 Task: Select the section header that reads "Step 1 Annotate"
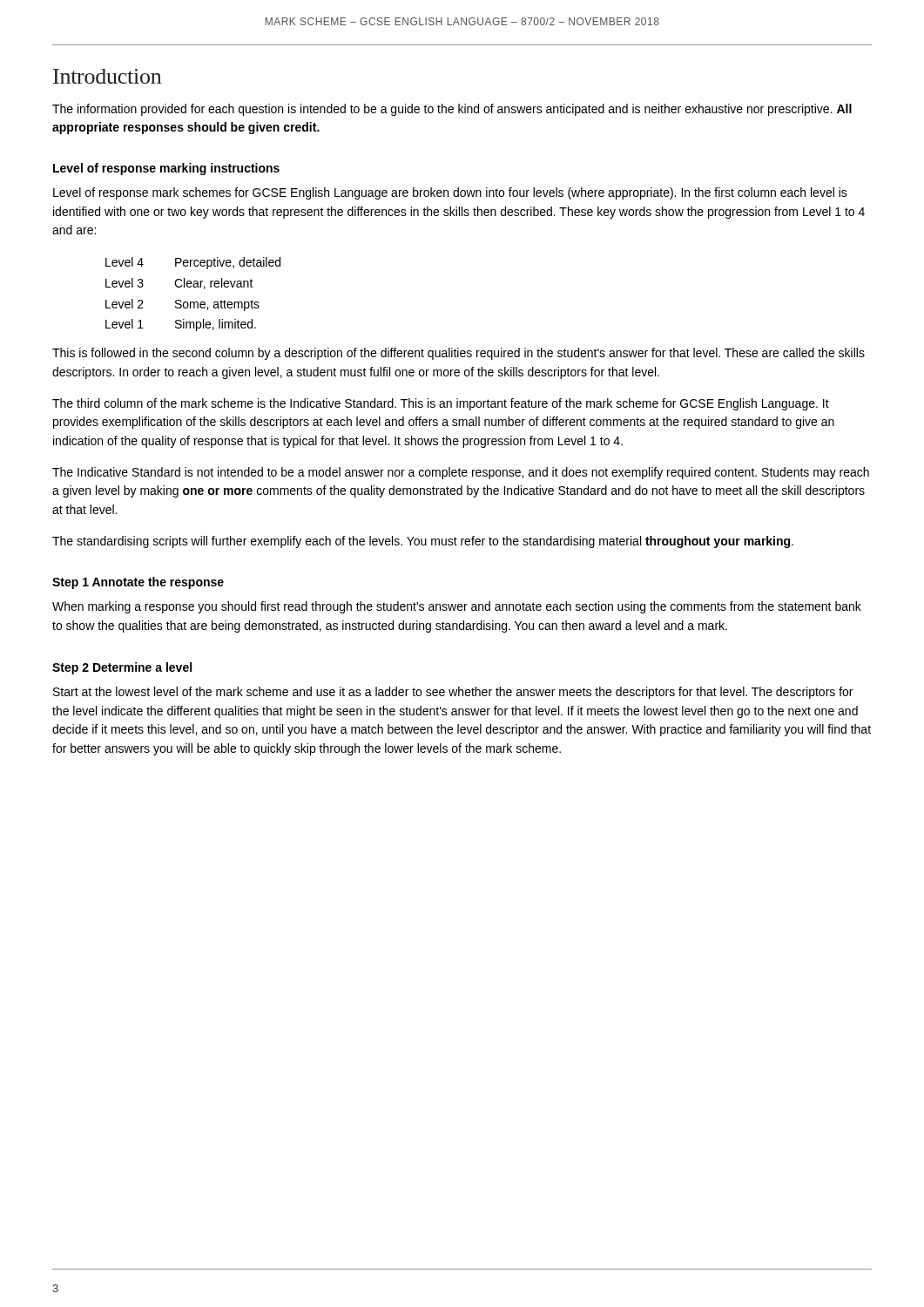pyautogui.click(x=138, y=582)
